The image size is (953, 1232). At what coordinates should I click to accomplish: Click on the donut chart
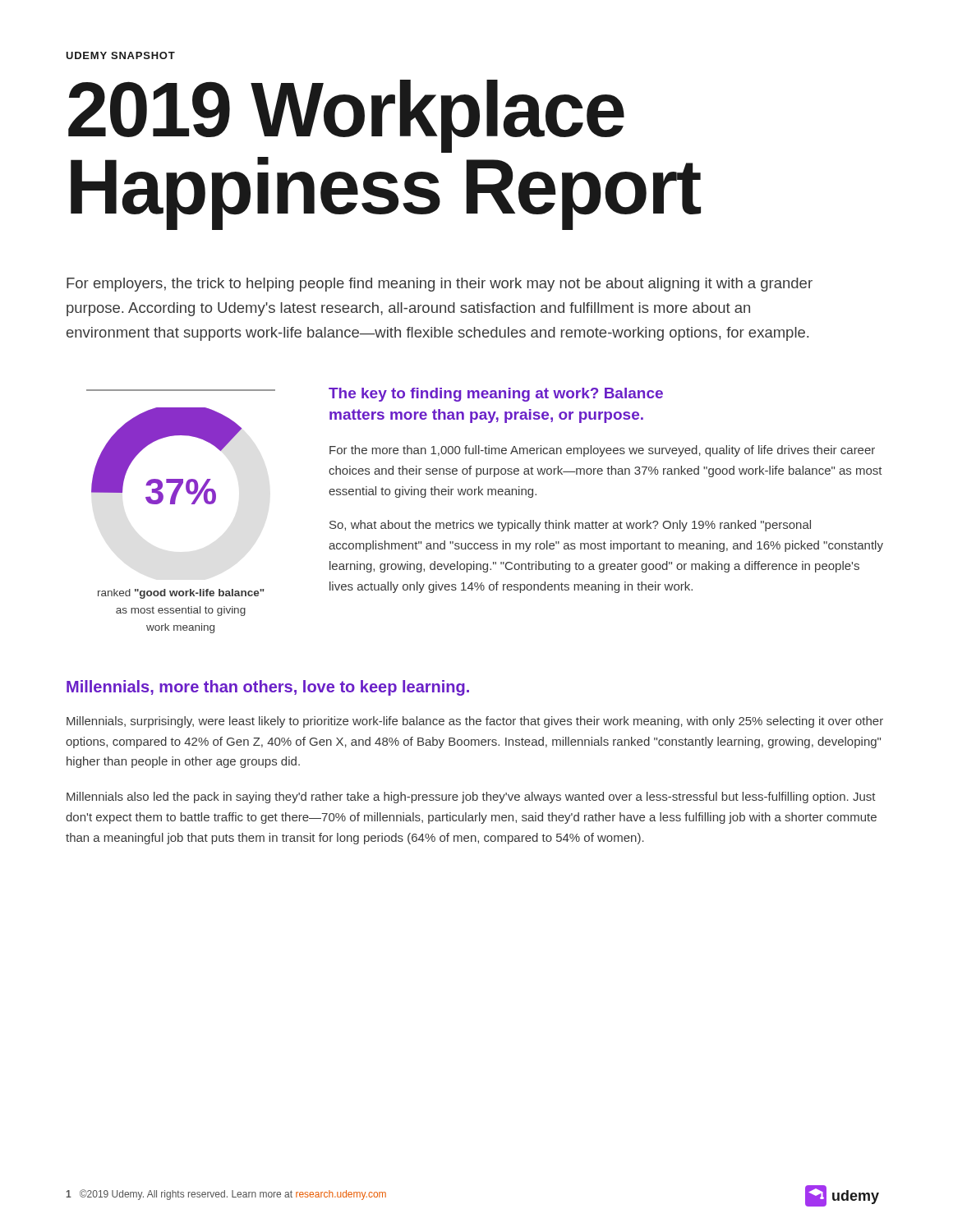181,522
